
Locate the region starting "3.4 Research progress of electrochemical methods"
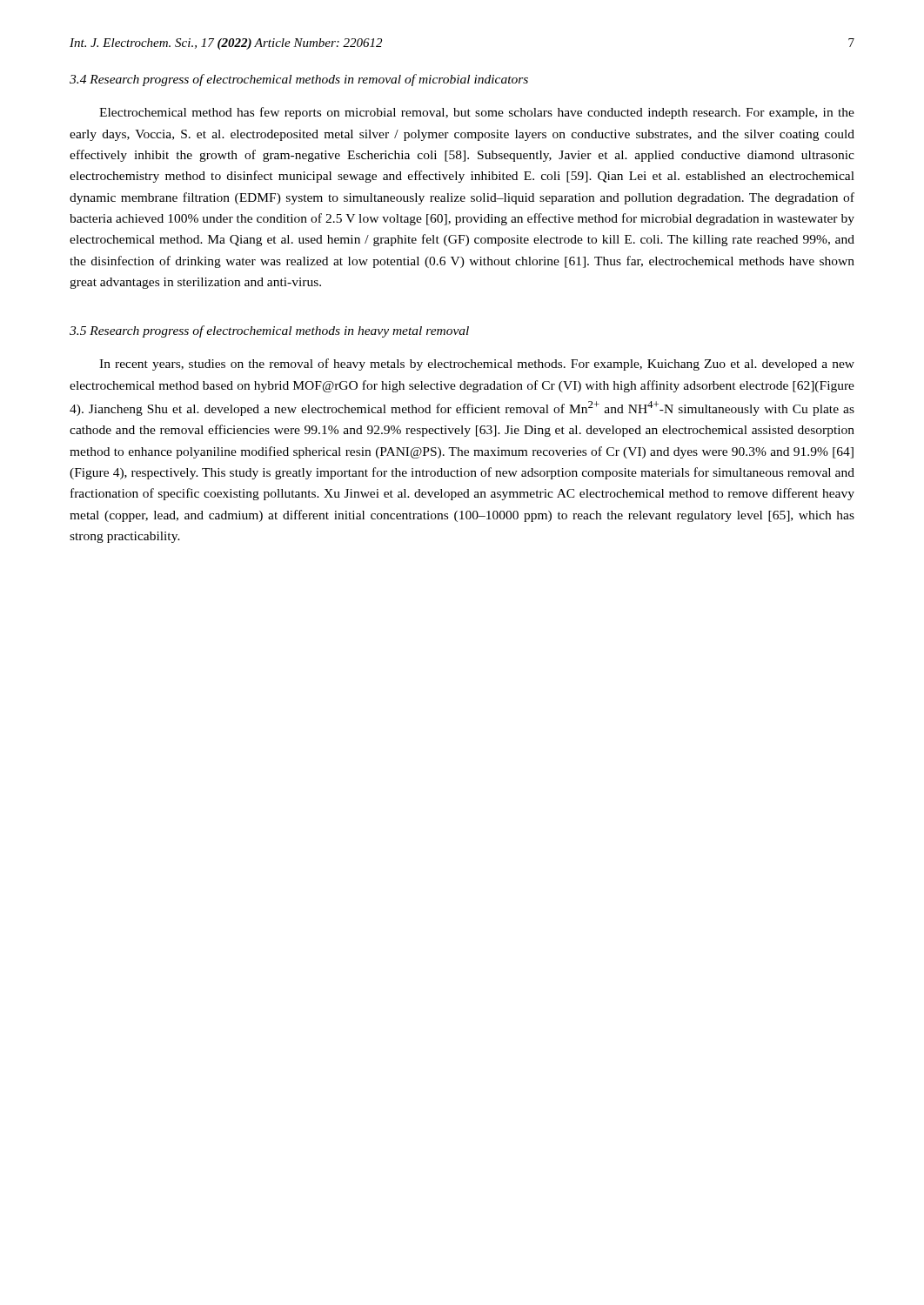click(299, 79)
